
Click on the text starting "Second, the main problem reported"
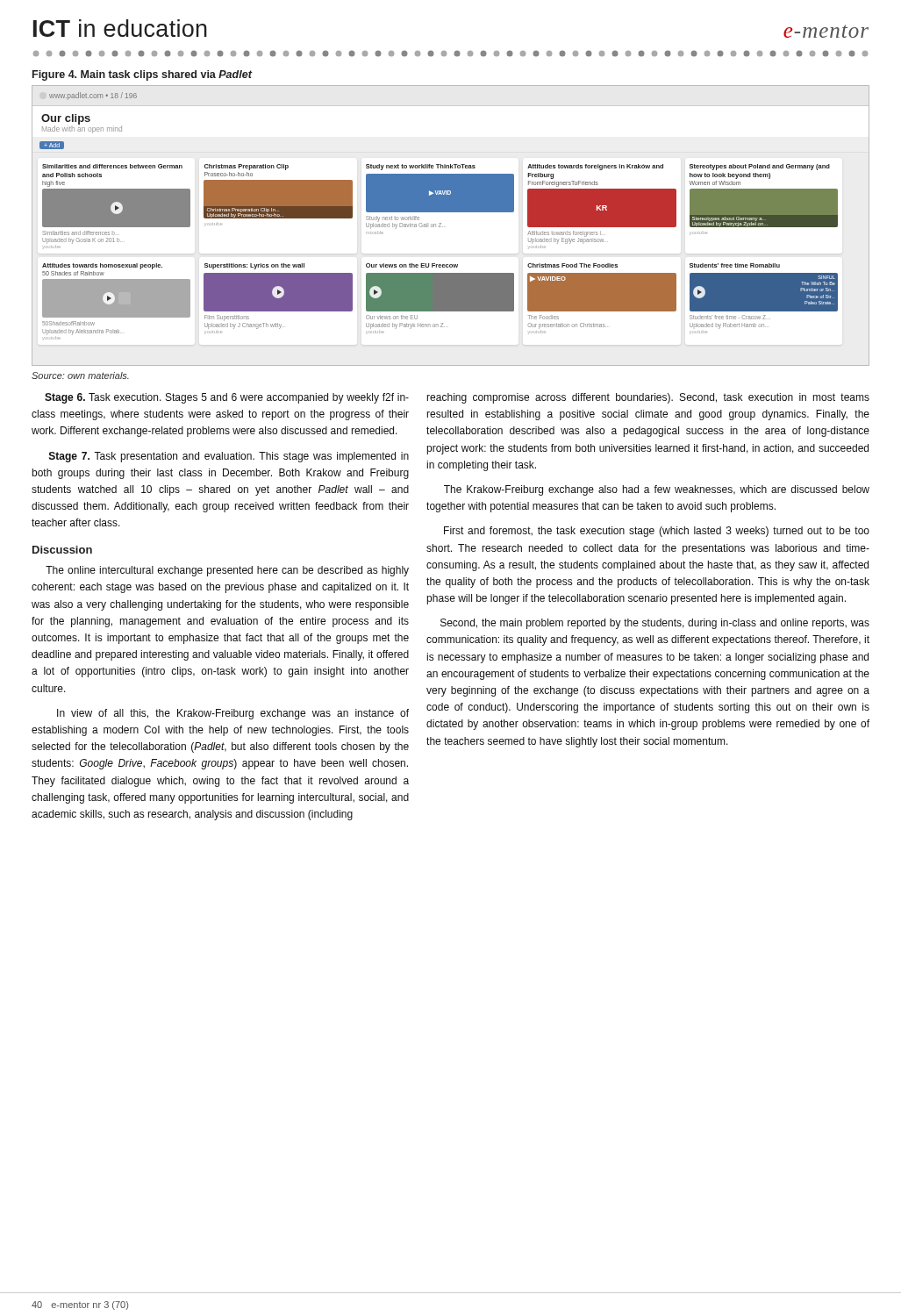tap(648, 682)
